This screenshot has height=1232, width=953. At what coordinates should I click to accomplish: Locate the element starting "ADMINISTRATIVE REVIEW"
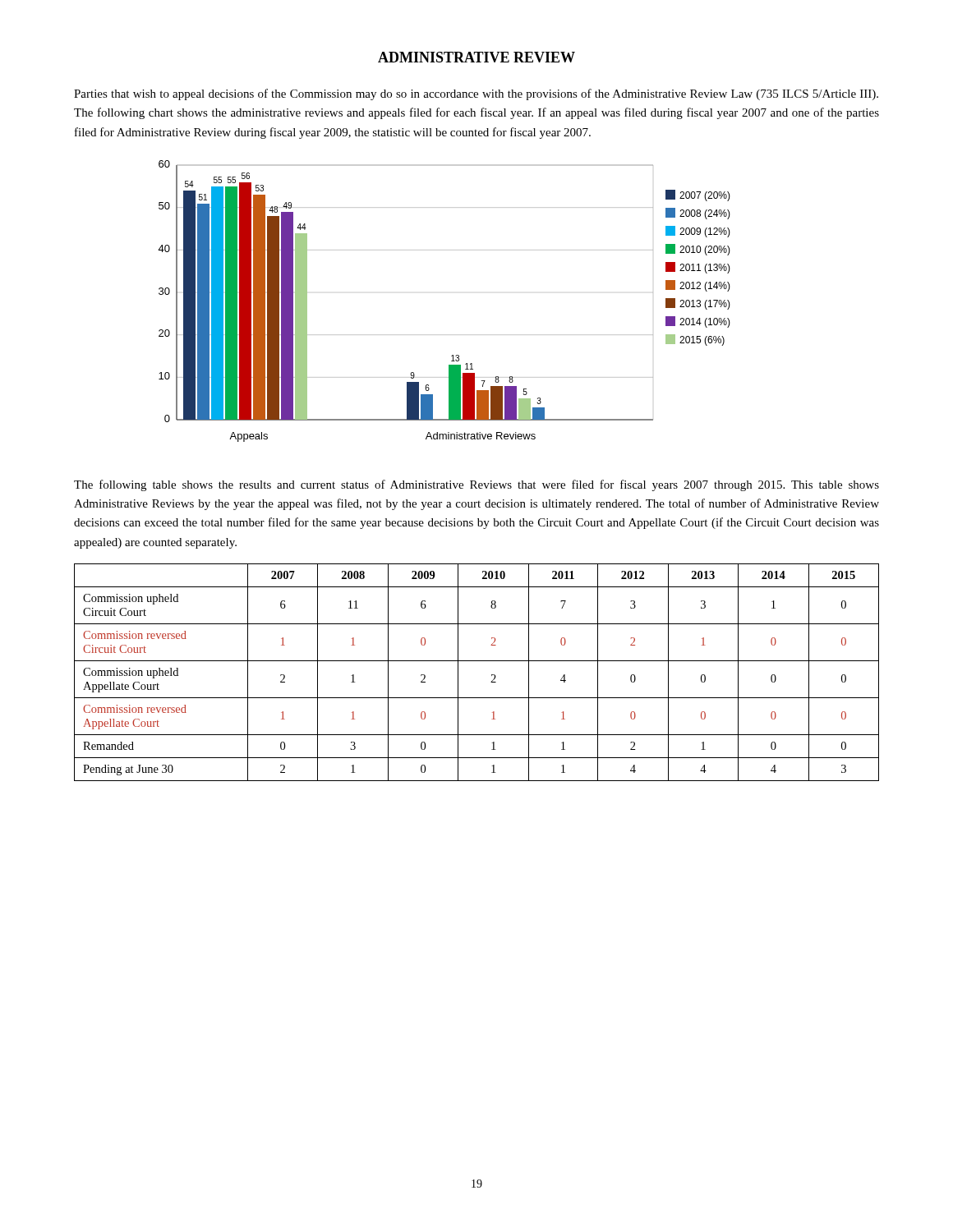[476, 57]
